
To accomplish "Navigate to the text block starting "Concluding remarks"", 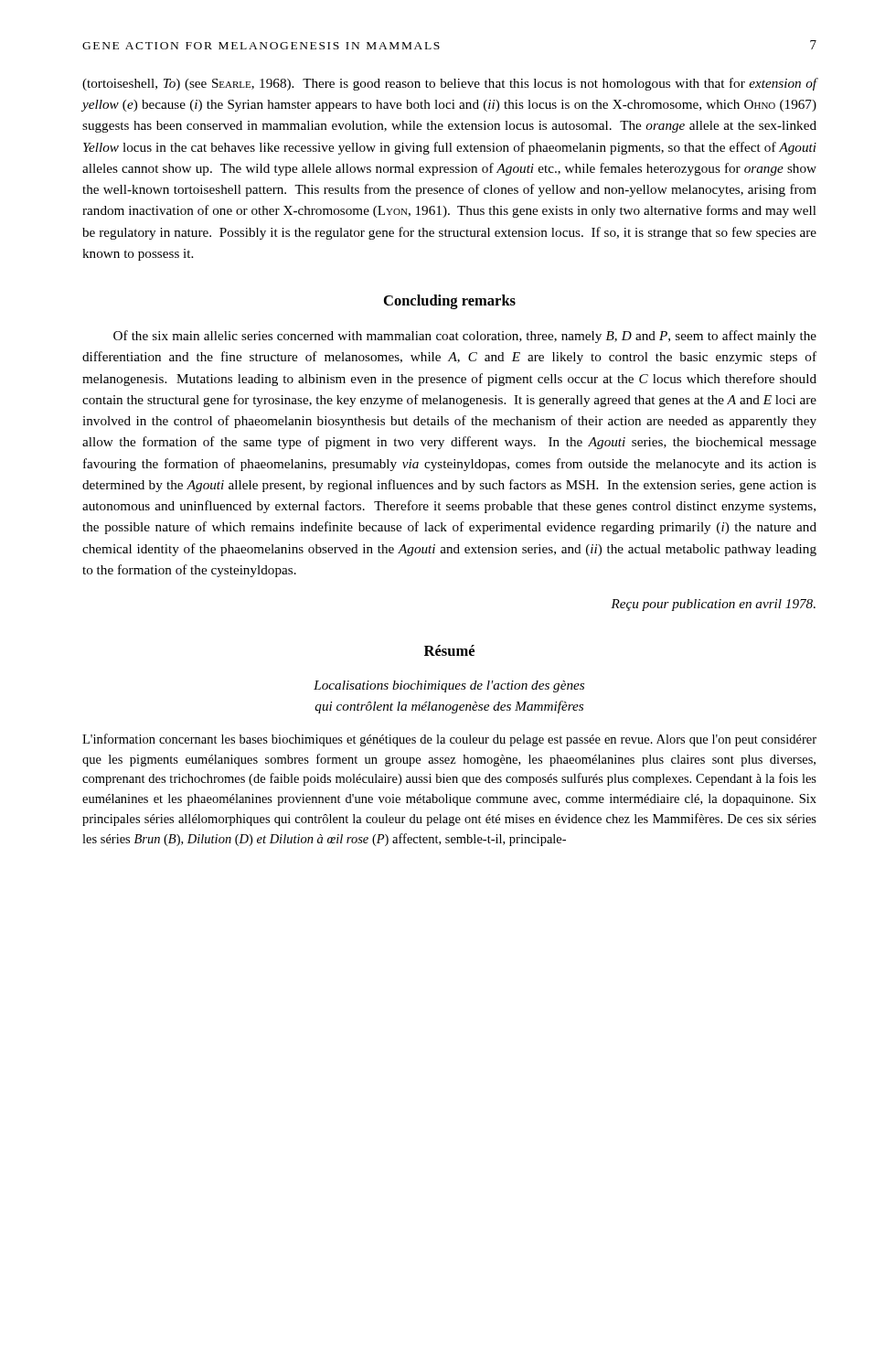I will 449,301.
